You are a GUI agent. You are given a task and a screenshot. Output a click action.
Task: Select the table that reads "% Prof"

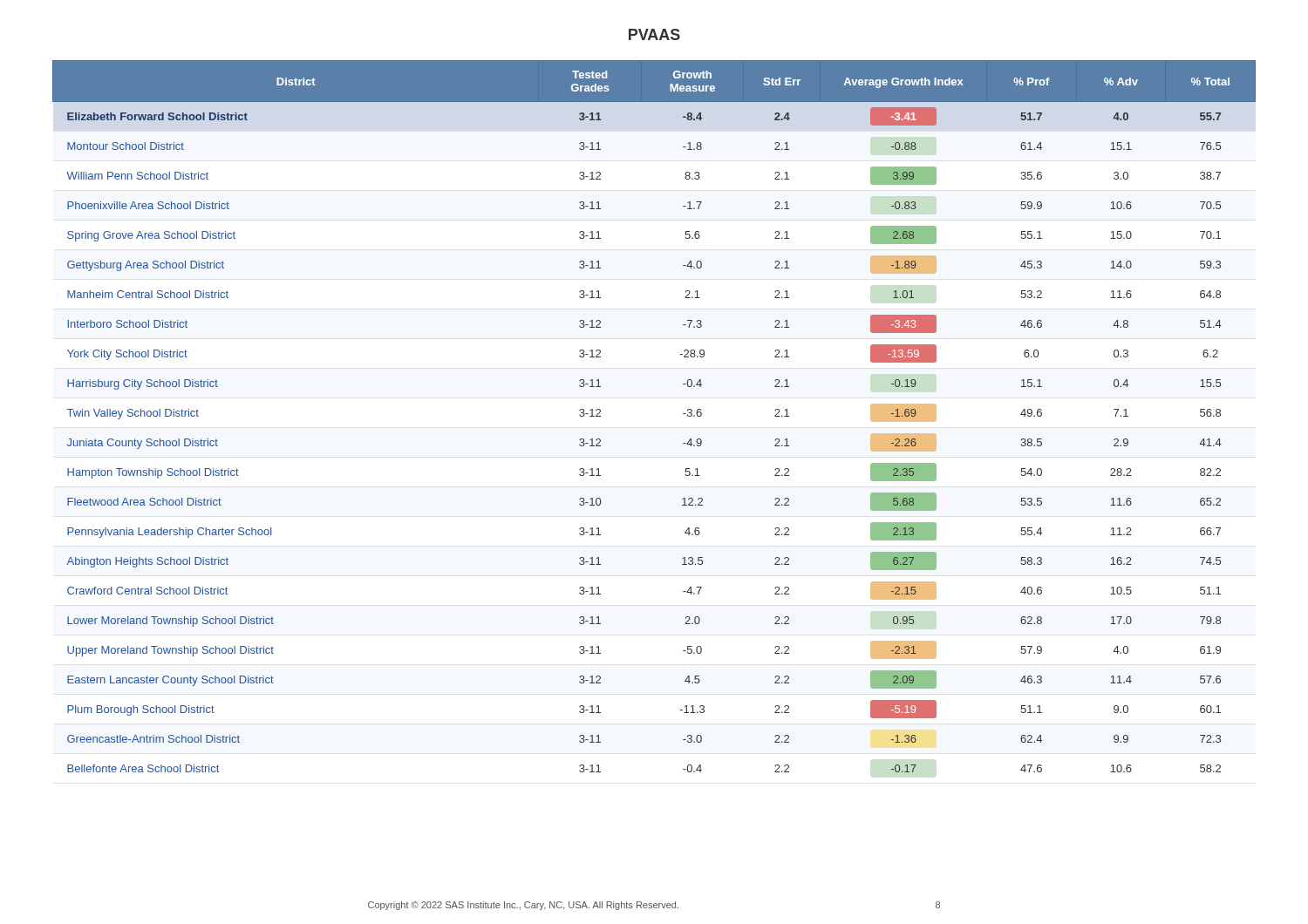[x=654, y=422]
